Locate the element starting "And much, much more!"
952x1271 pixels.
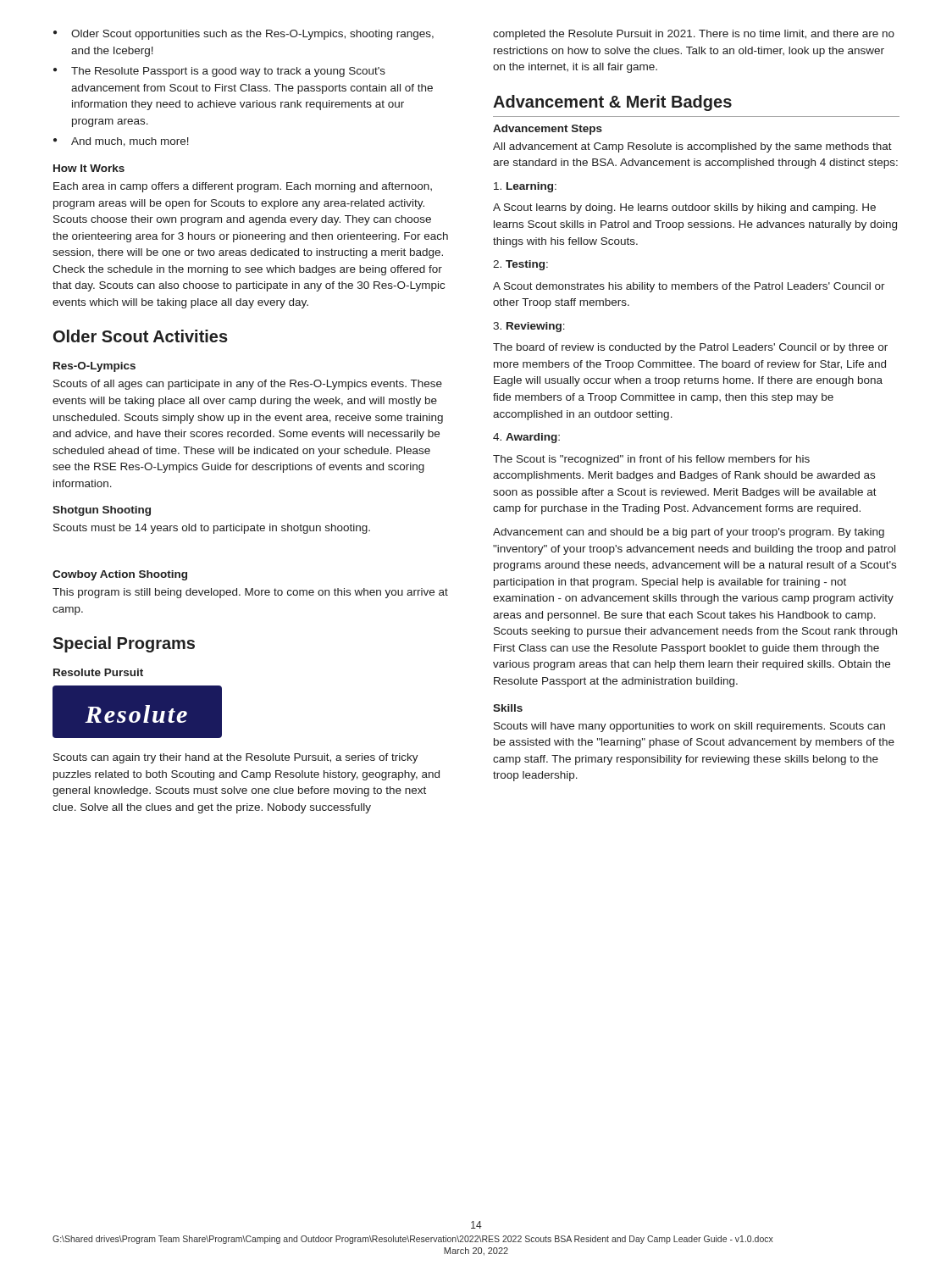point(130,141)
